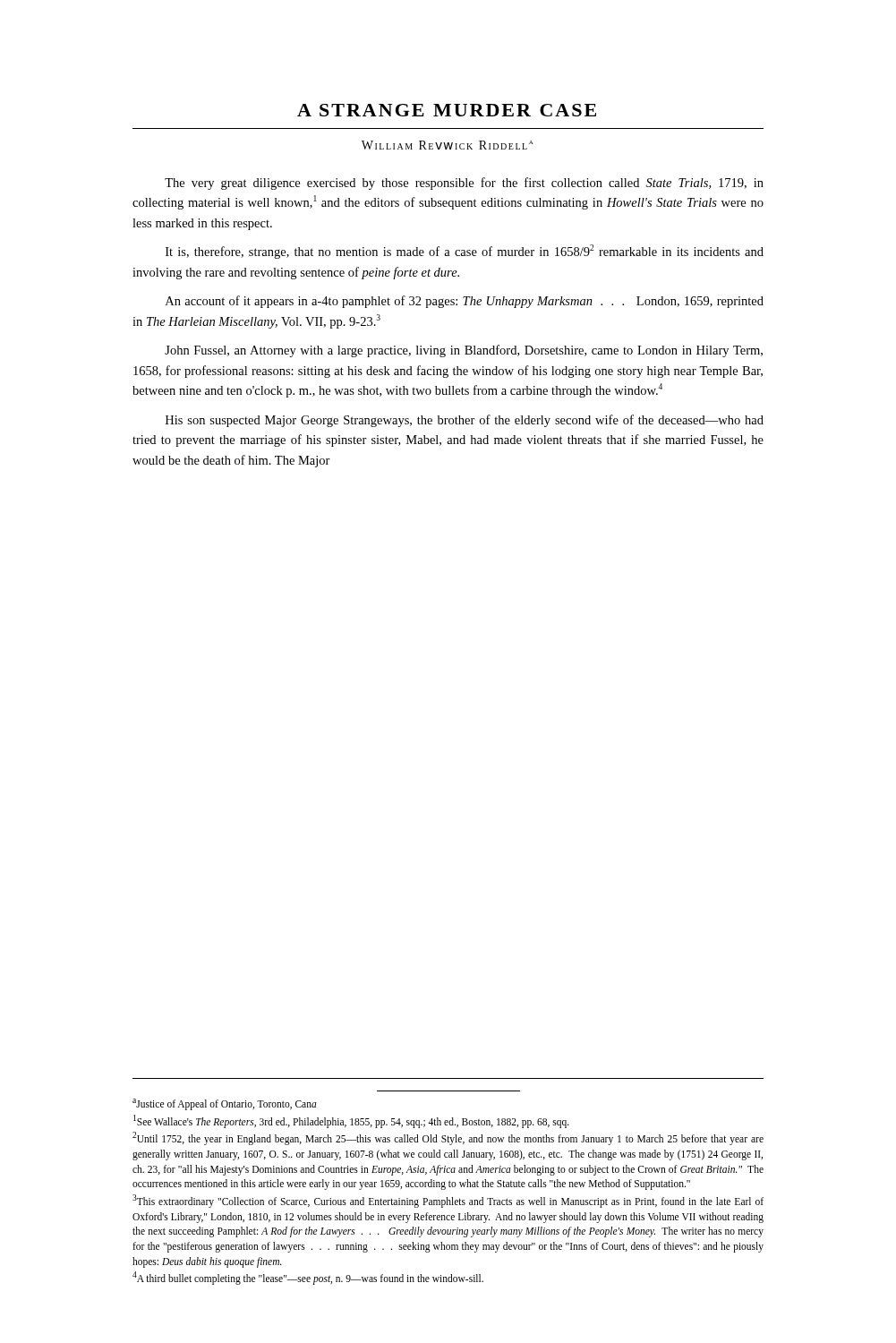This screenshot has height=1343, width=896.
Task: Point to the passage starting "A Strange Murder Case"
Action: click(x=448, y=114)
